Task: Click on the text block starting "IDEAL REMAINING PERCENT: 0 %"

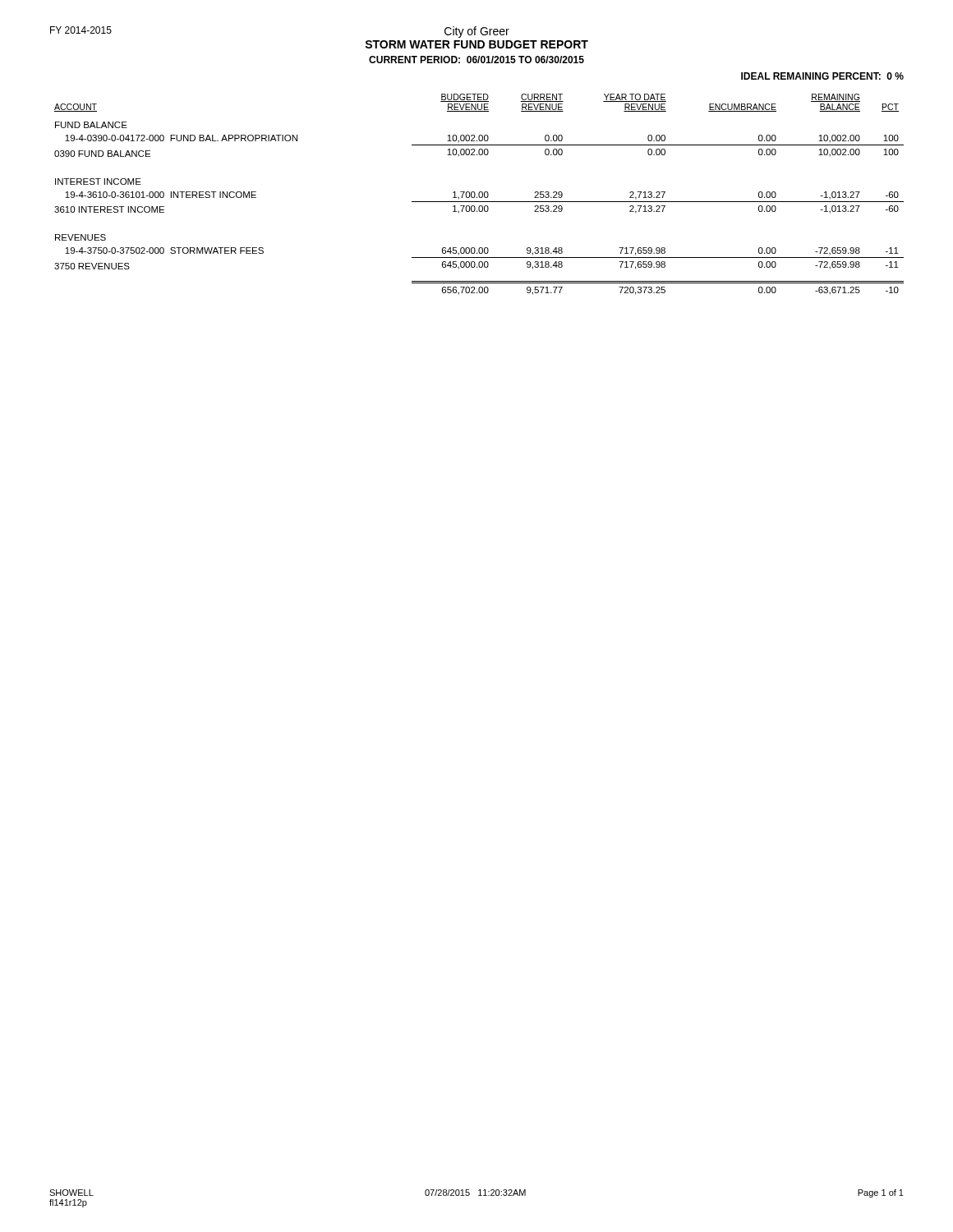Action: coord(822,76)
